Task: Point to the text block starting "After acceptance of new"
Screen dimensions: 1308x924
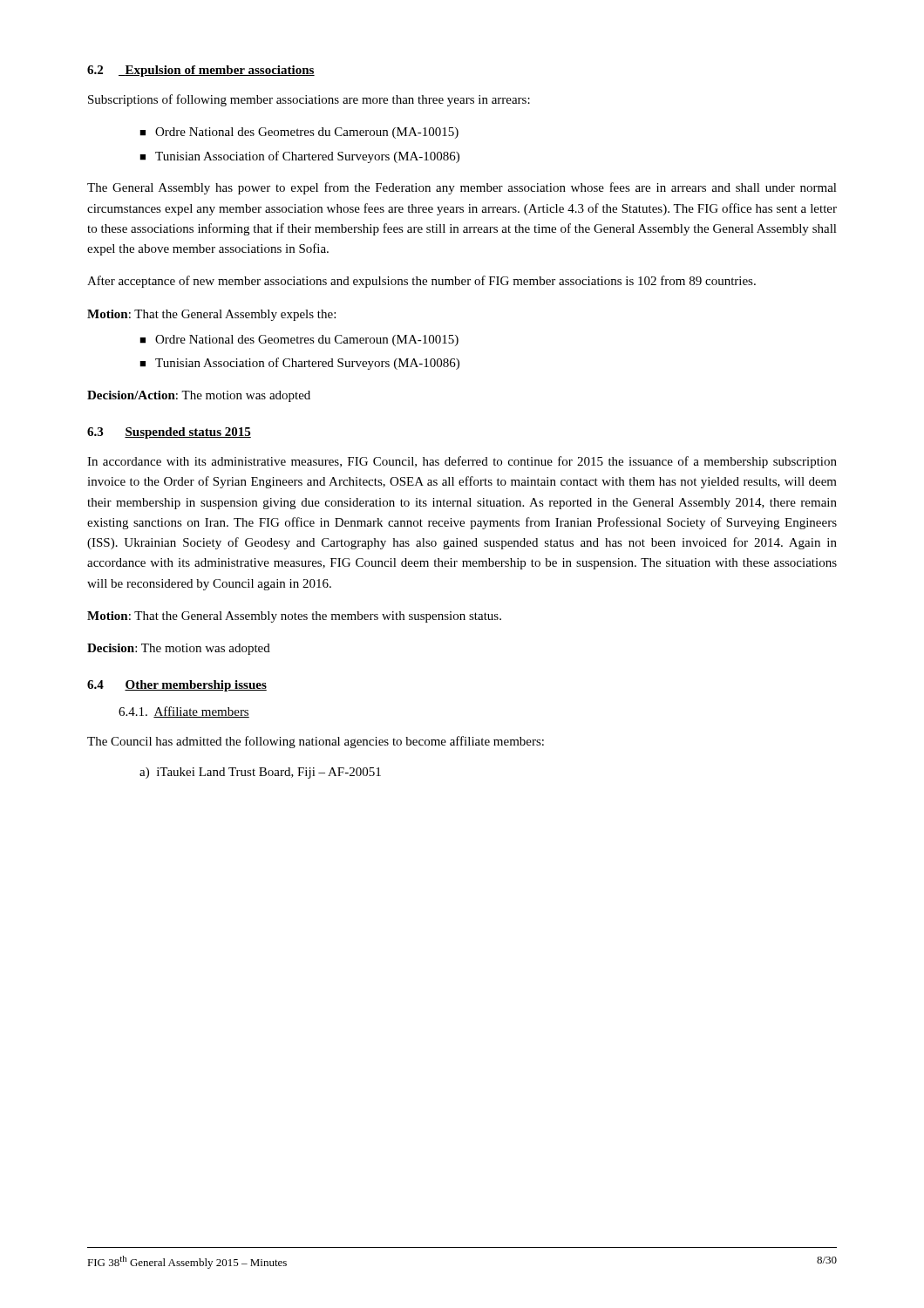Action: click(422, 281)
